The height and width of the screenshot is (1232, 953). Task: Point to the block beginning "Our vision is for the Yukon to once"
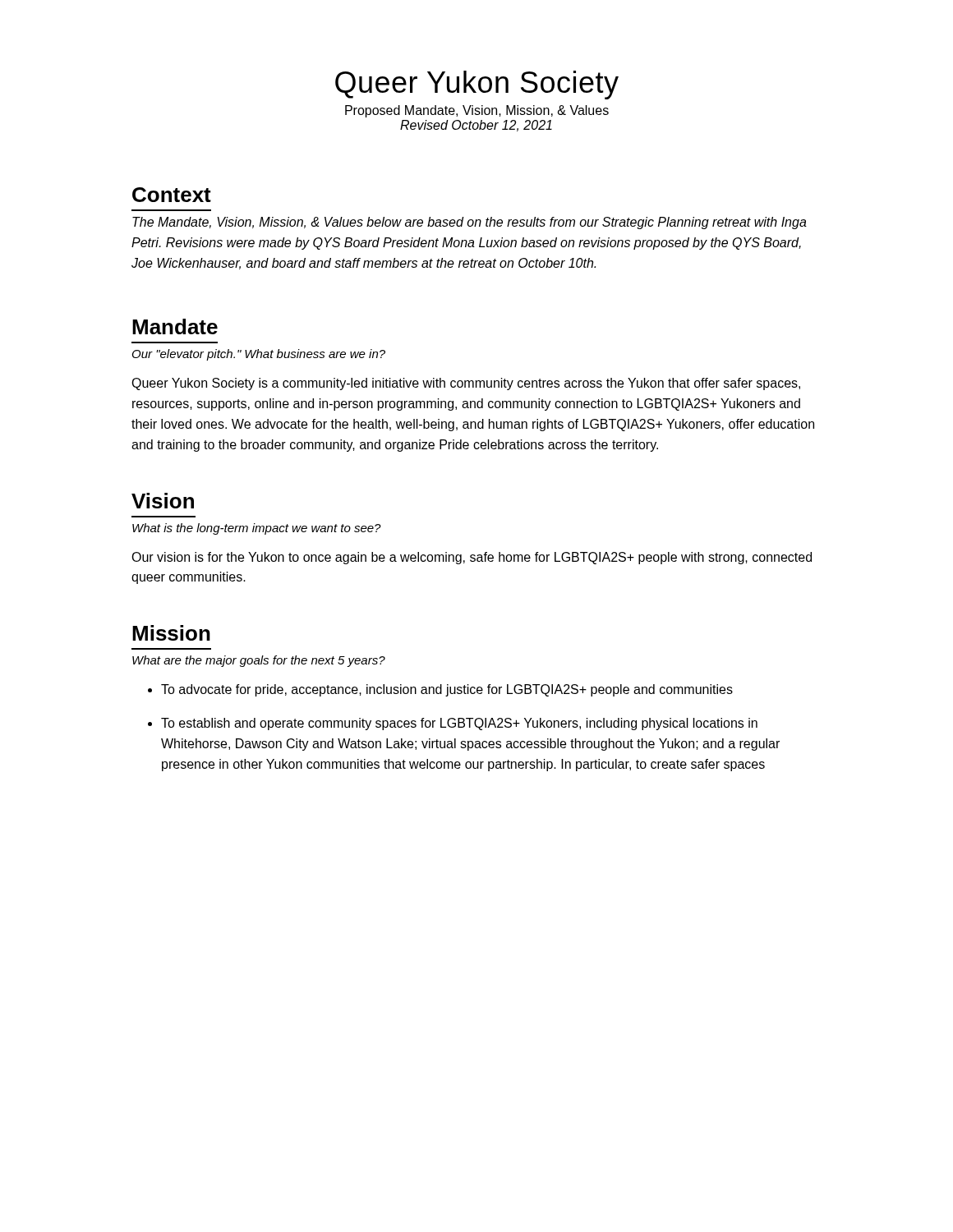pyautogui.click(x=472, y=567)
